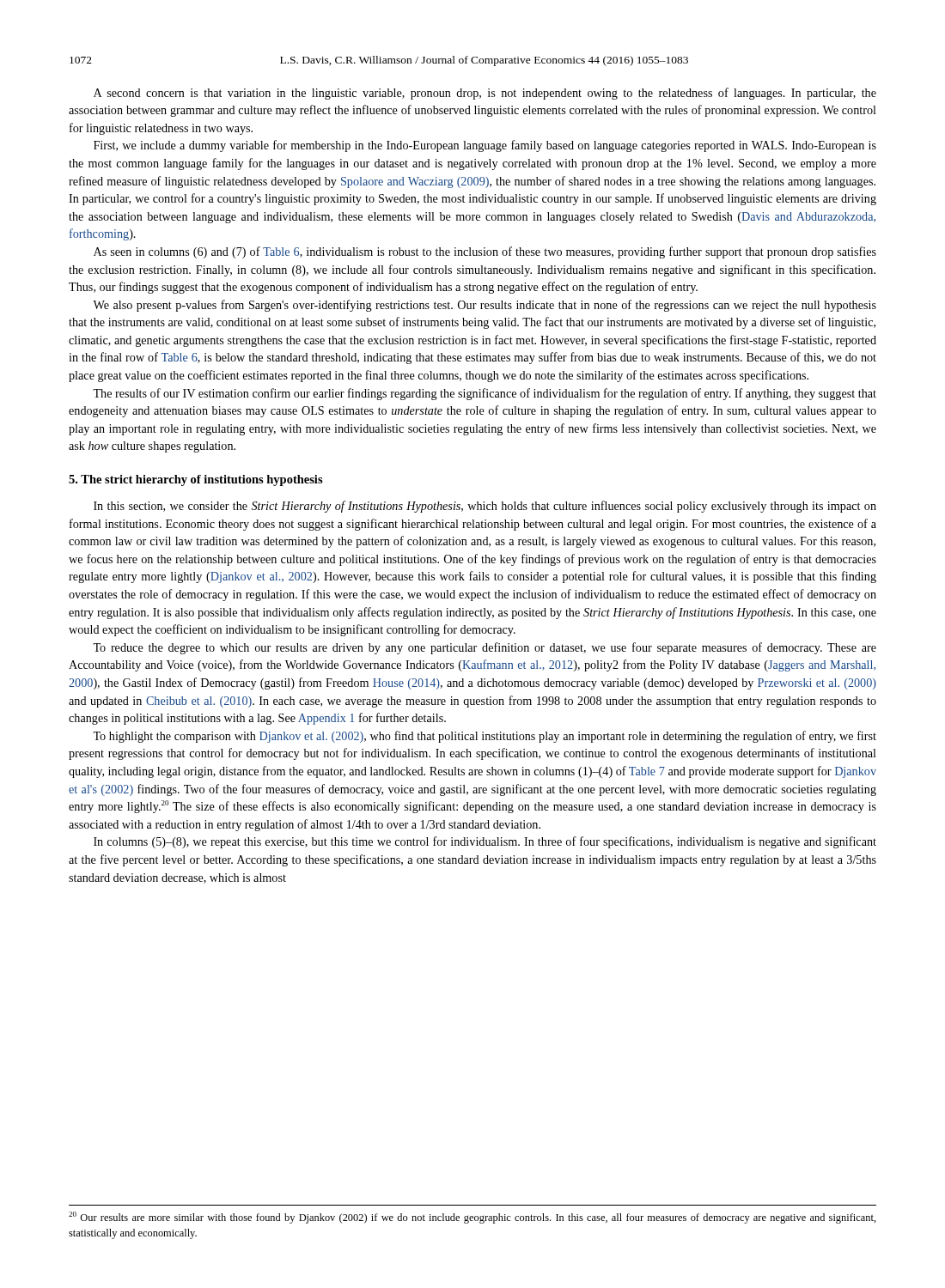
Task: Find the text block that reads "The results of our"
Action: (x=472, y=420)
